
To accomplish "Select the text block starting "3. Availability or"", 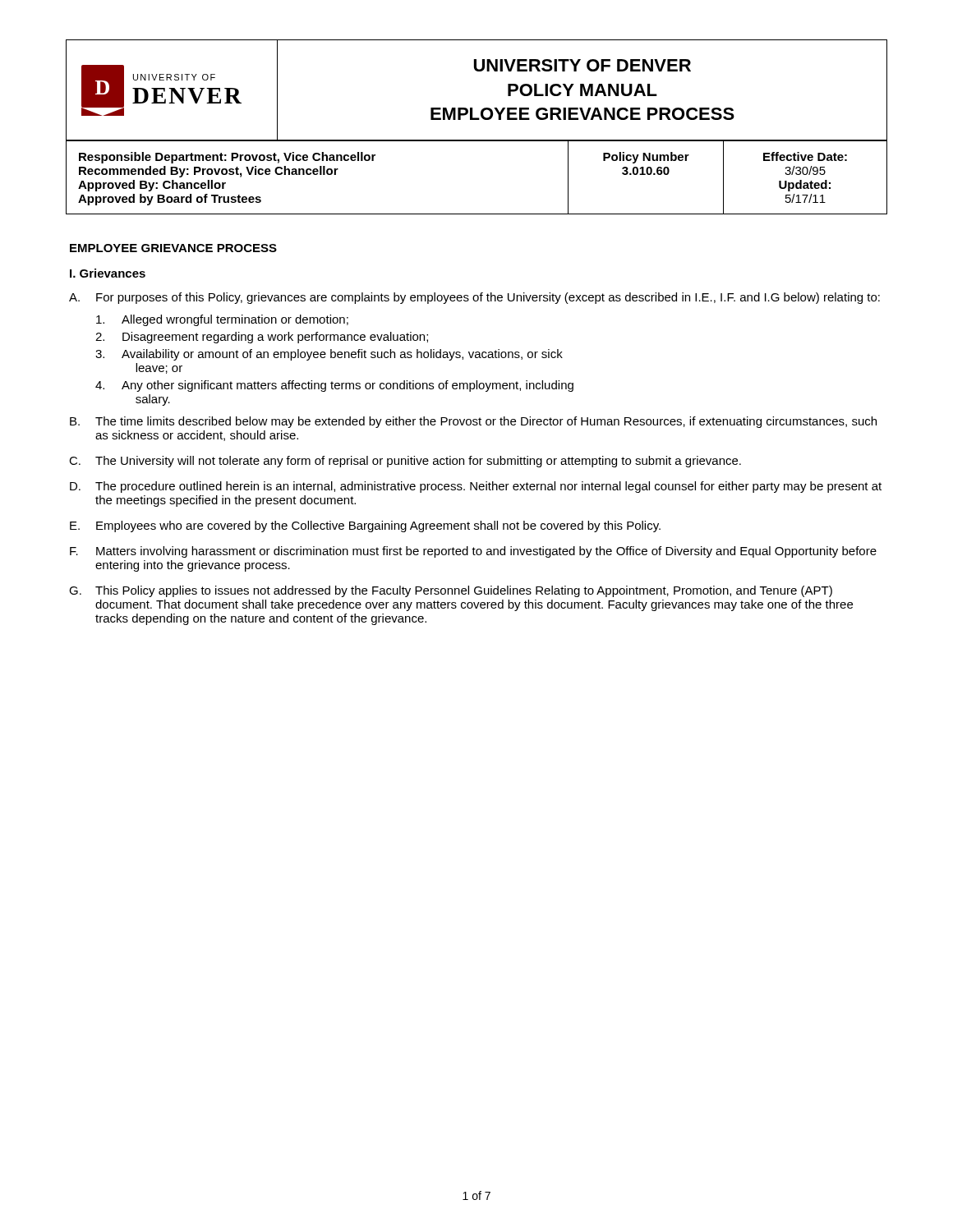I will [x=329, y=361].
